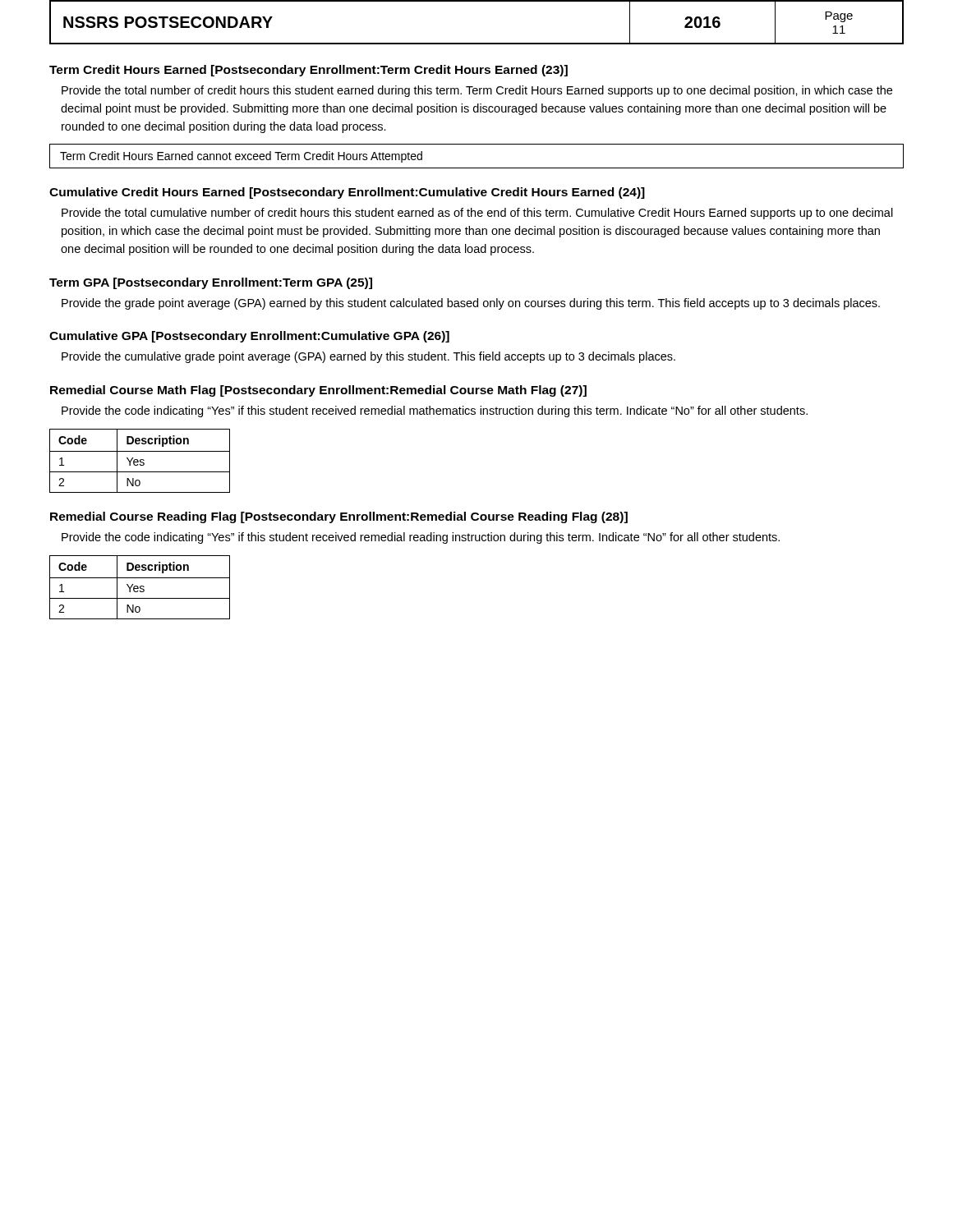This screenshot has height=1232, width=953.
Task: Click the section header that begins "Term Credit Hours"
Action: point(309,69)
